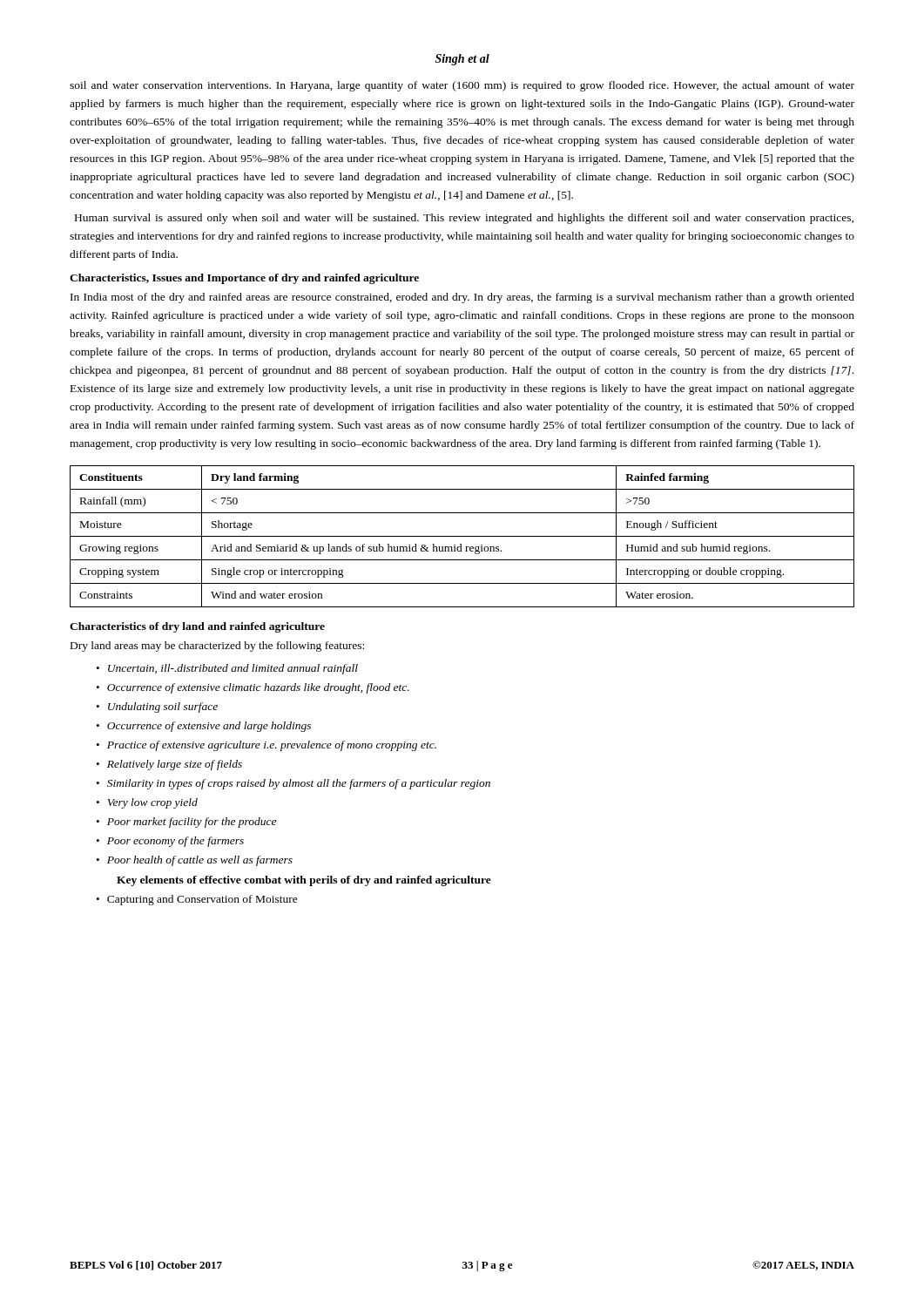Click on the table containing "Enough / Sufficient"

point(462,536)
